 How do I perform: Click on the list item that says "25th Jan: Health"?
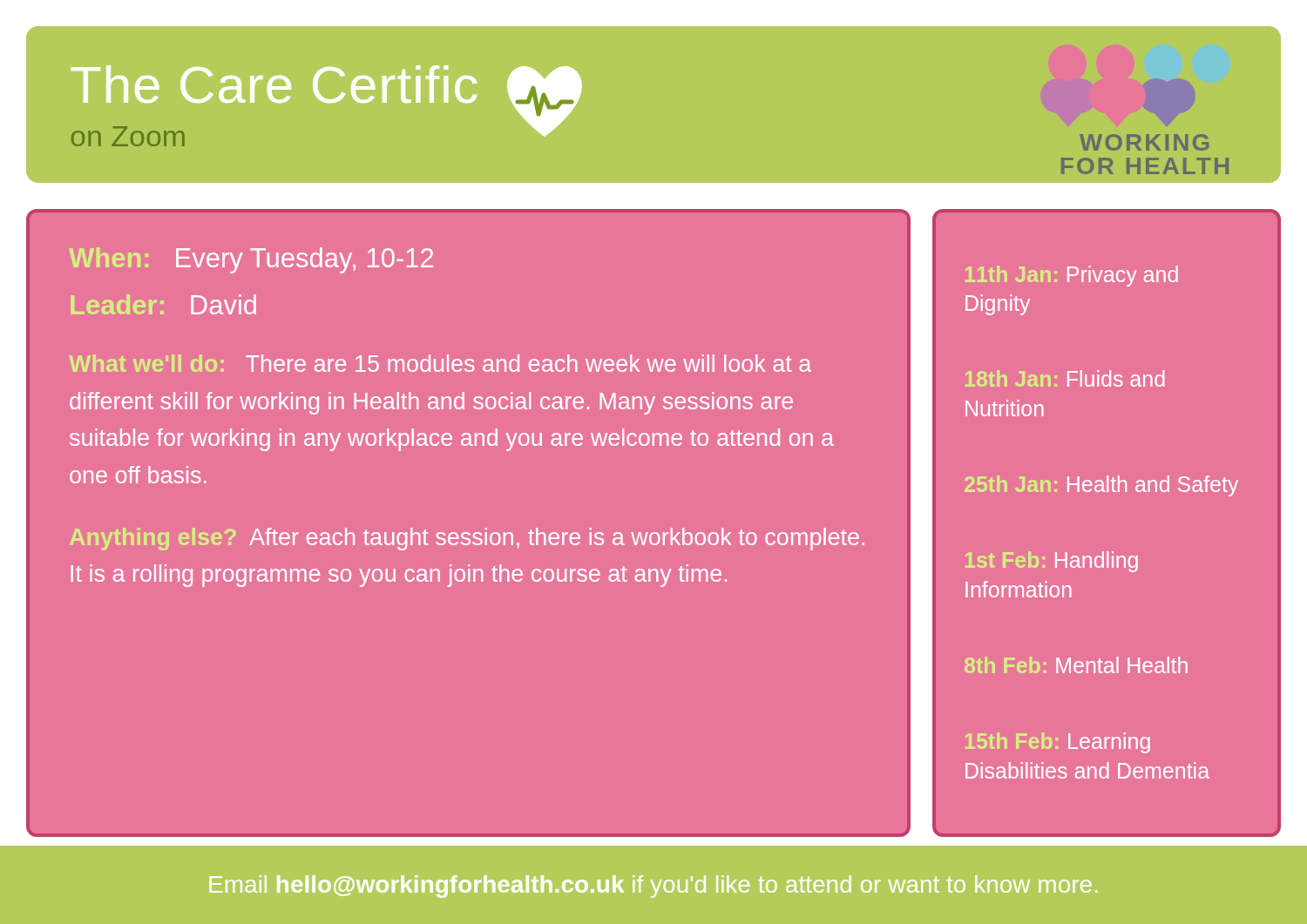(1101, 484)
